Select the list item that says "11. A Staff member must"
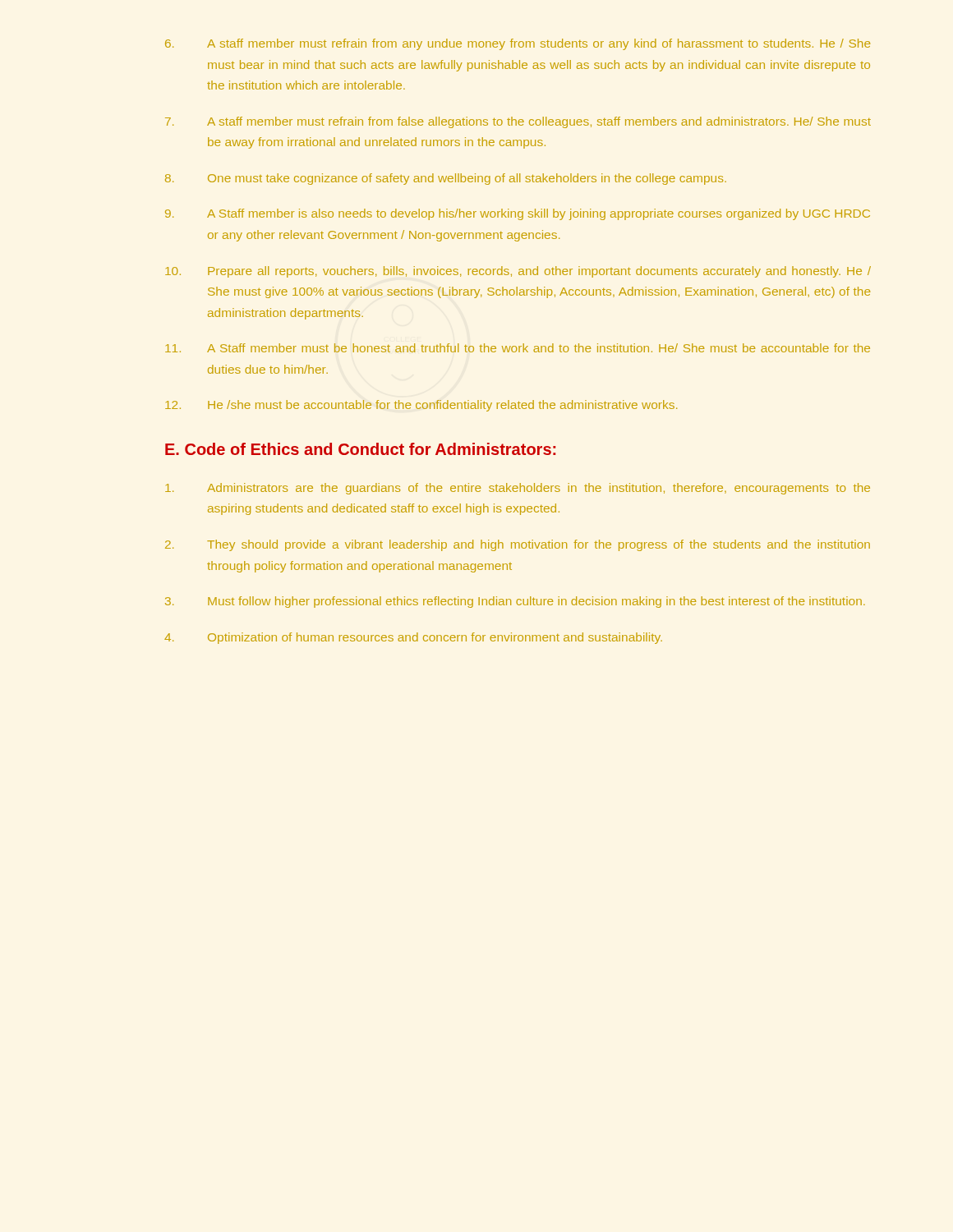The height and width of the screenshot is (1232, 953). pos(518,359)
